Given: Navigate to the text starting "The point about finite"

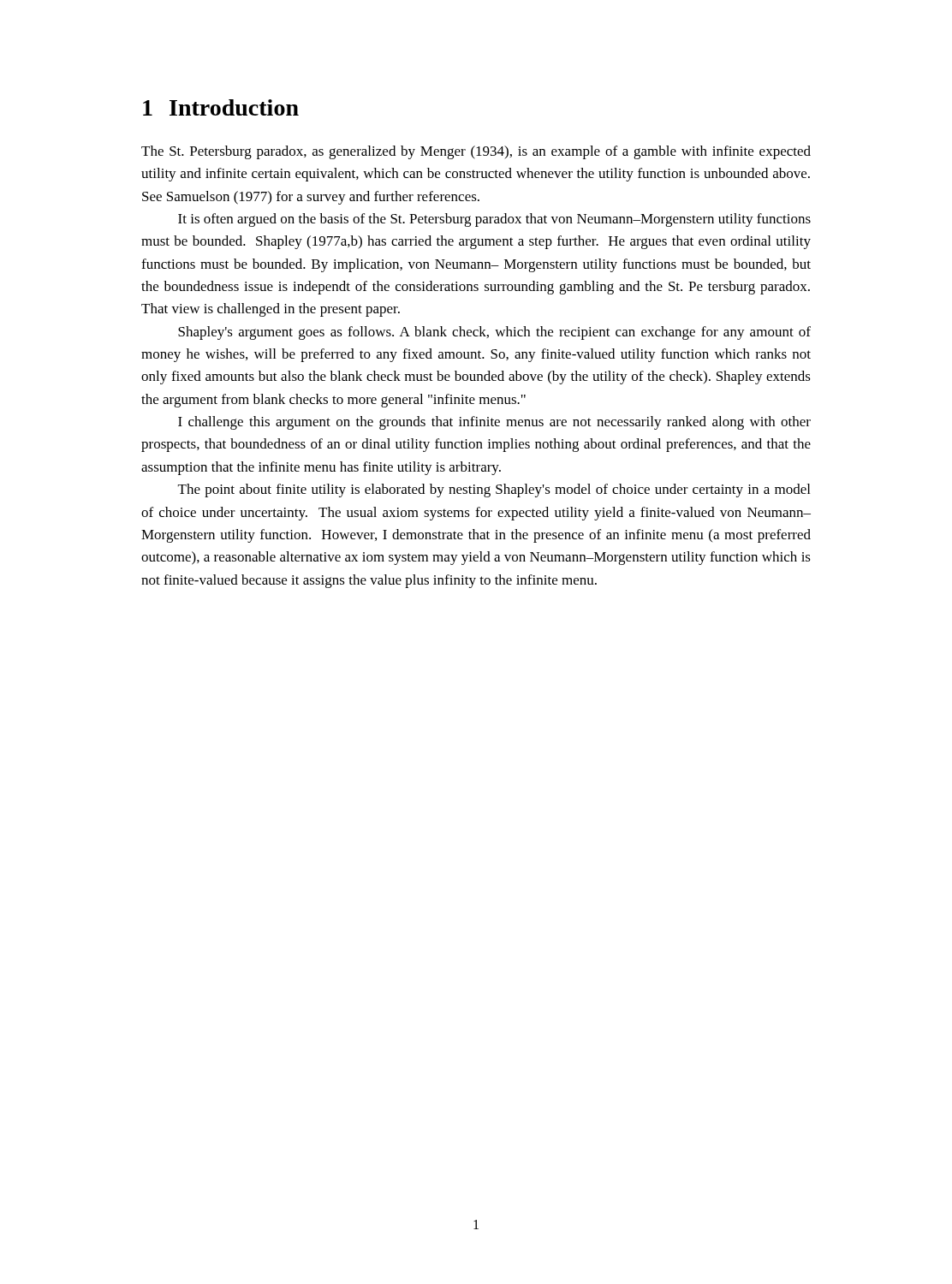Looking at the screenshot, I should [476, 535].
